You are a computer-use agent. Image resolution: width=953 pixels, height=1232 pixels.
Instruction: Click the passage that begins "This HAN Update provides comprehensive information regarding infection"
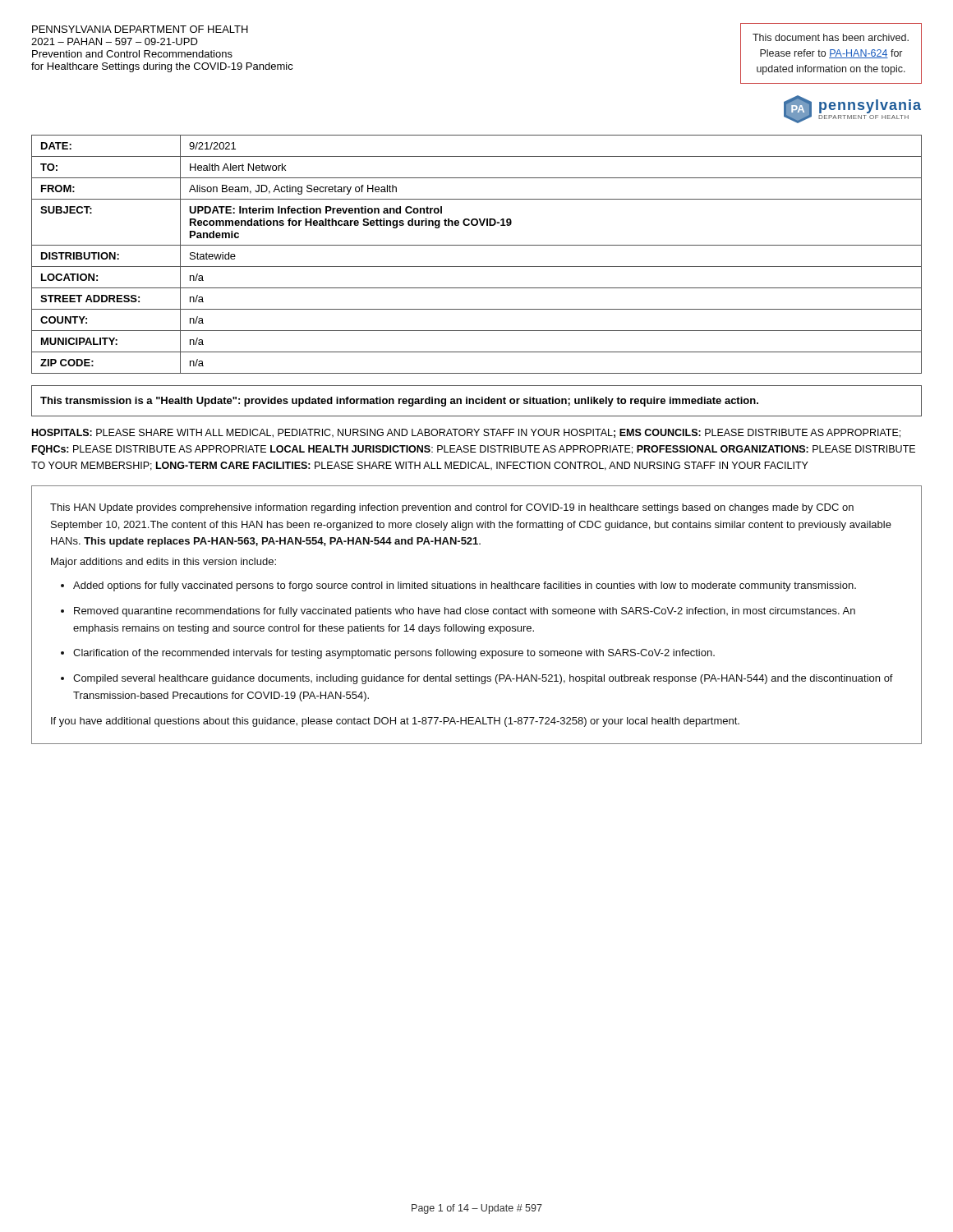coord(471,524)
